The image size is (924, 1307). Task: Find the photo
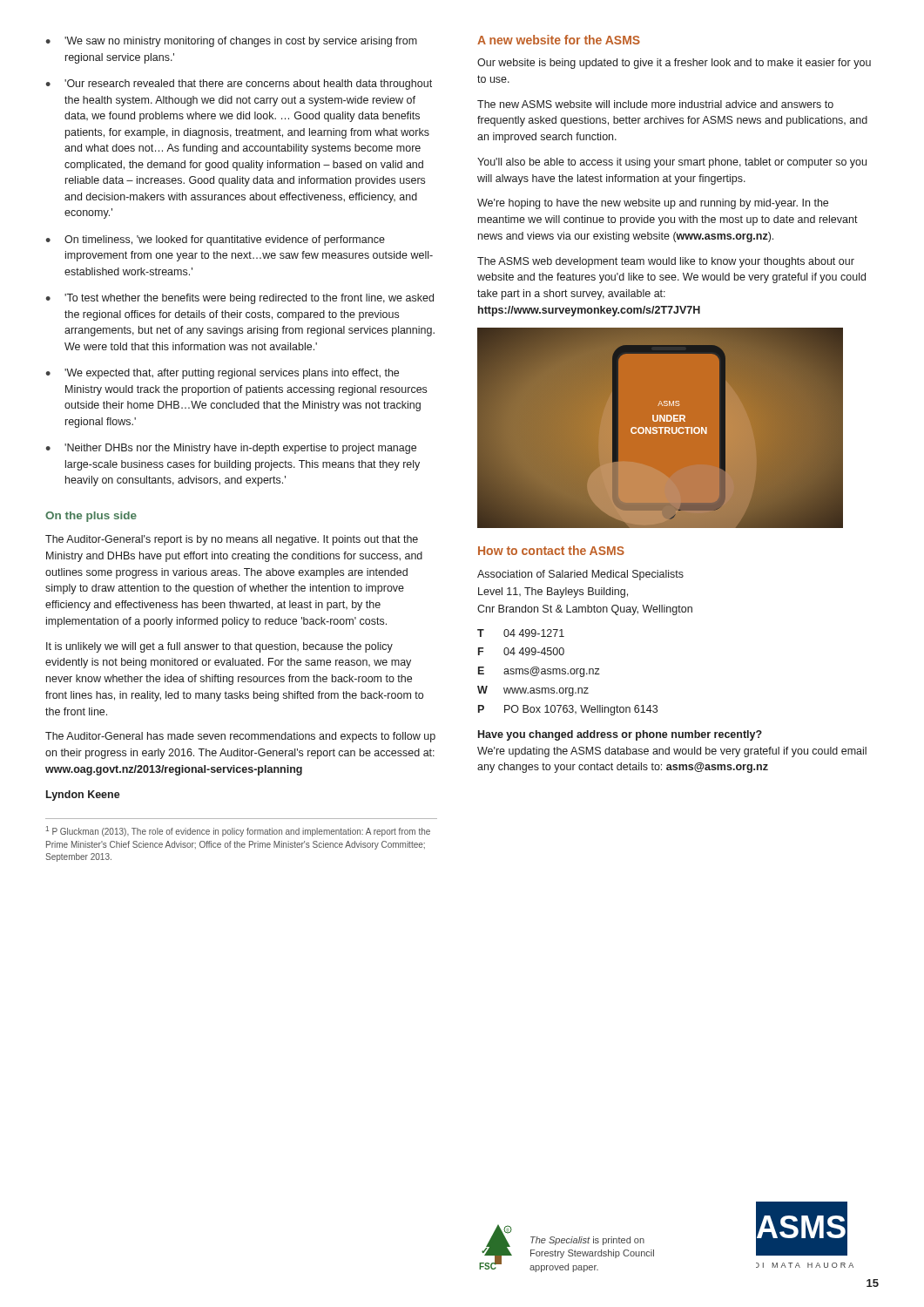pos(660,427)
